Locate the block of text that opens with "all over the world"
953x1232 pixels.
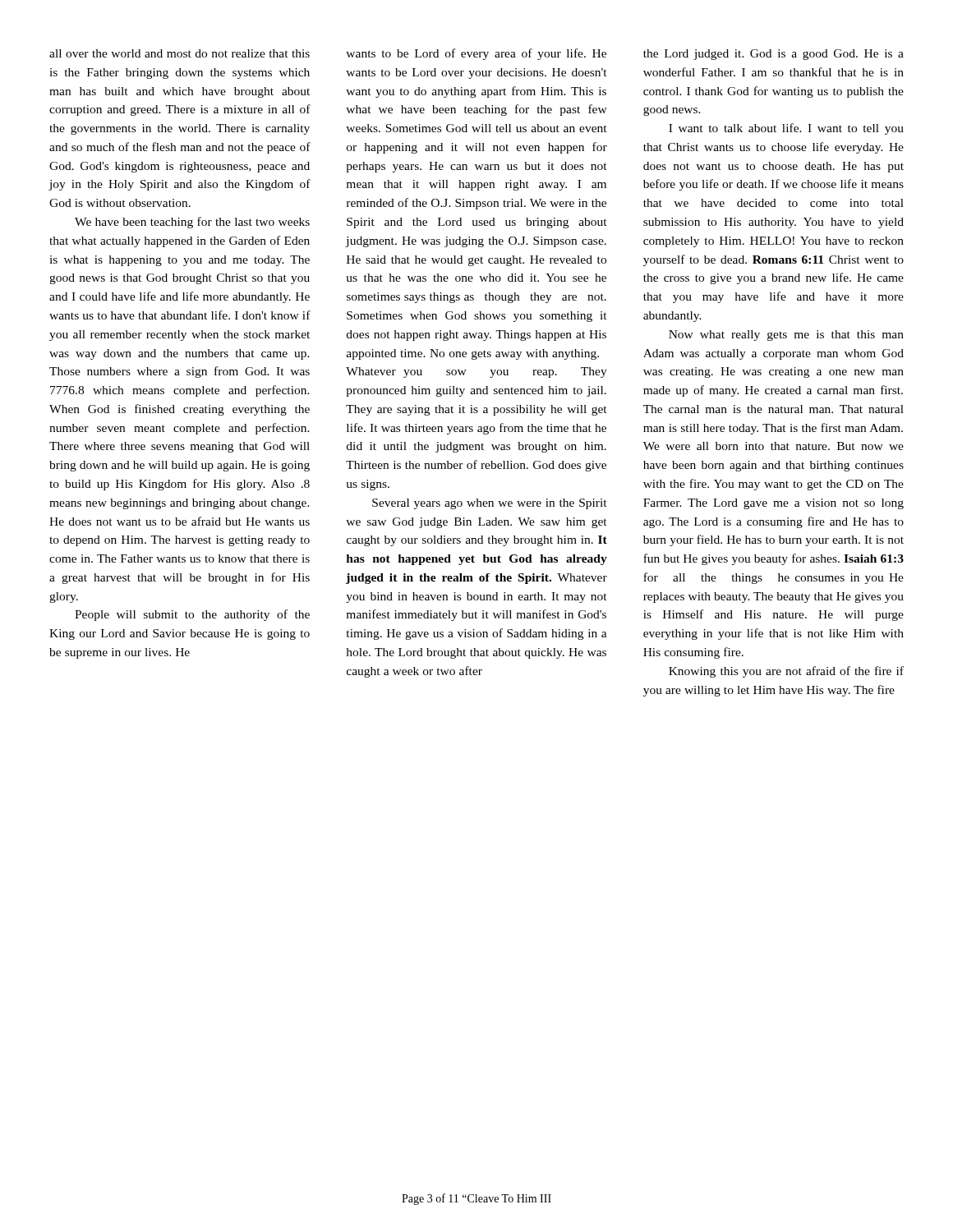[x=180, y=353]
